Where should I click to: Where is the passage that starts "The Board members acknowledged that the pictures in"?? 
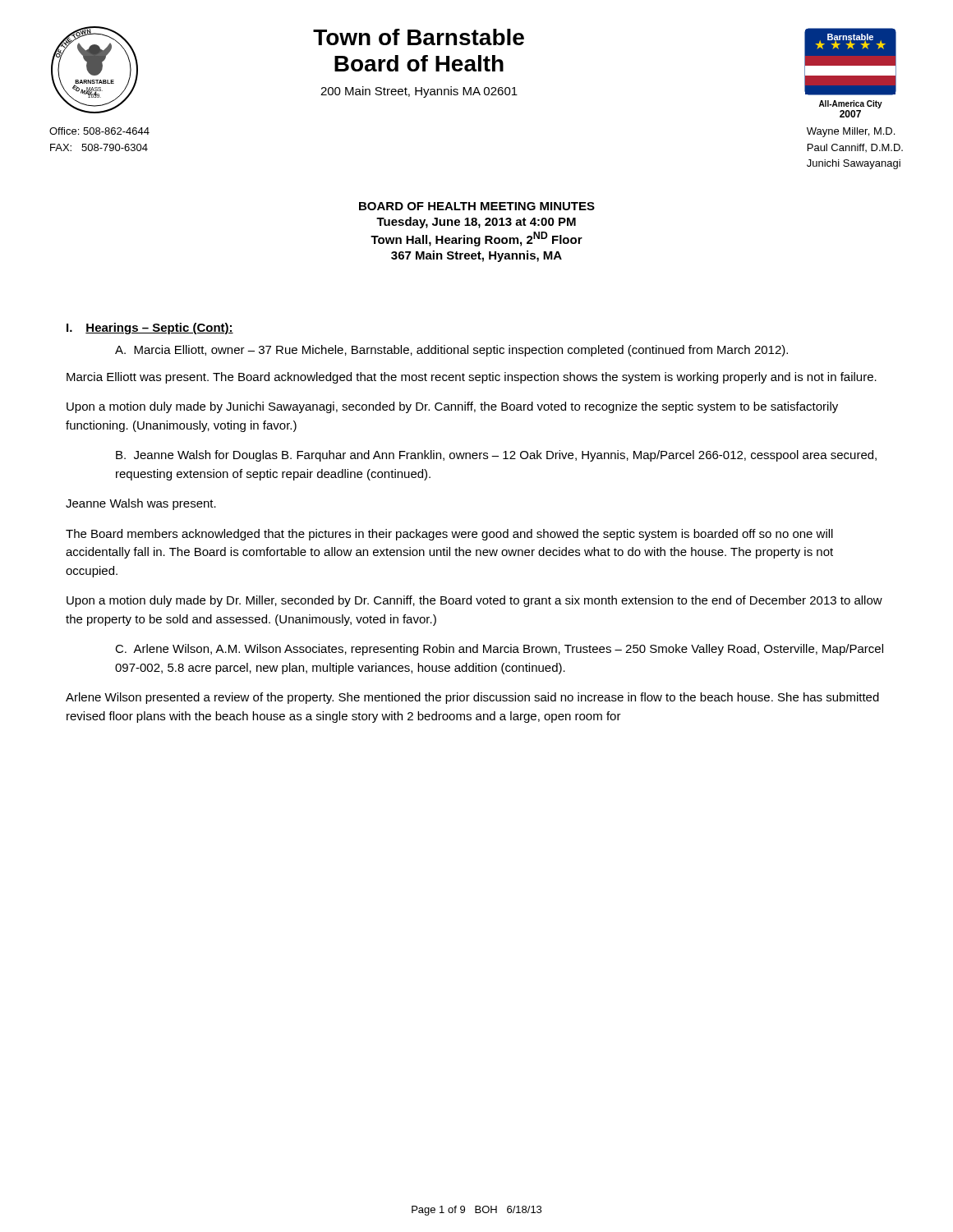[450, 552]
